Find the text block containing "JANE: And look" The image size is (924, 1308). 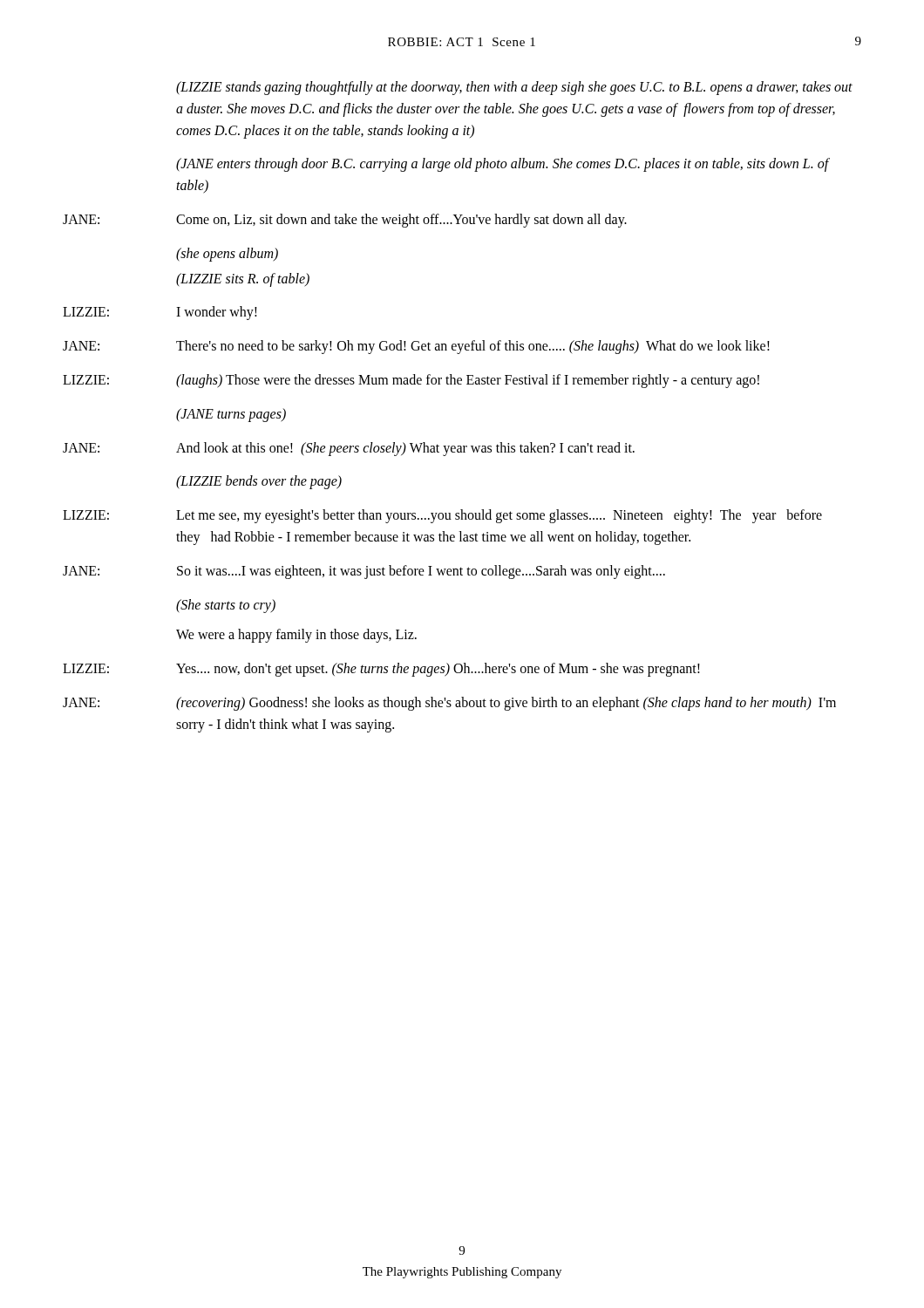(462, 448)
